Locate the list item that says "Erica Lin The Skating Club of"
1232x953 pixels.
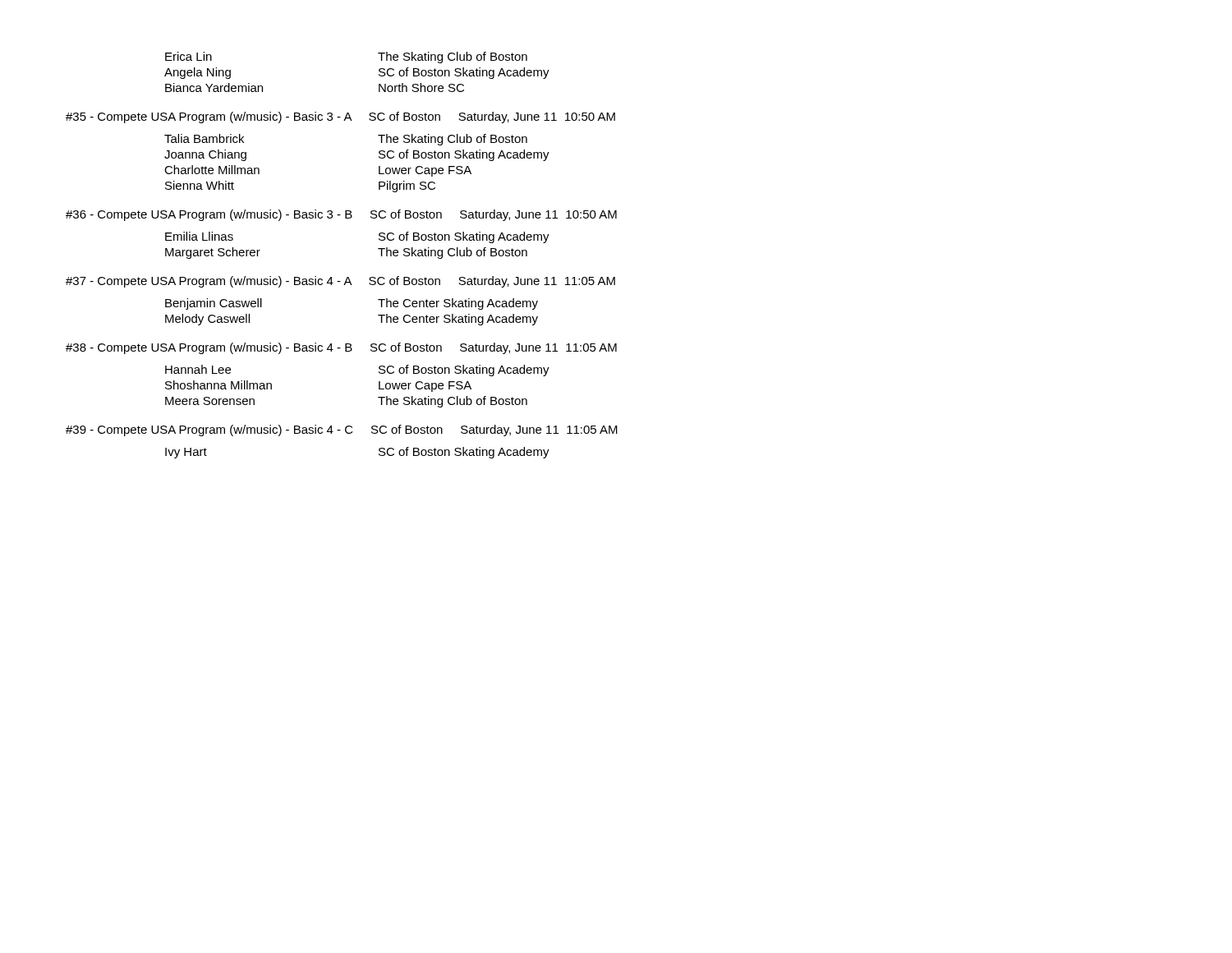click(x=188, y=57)
